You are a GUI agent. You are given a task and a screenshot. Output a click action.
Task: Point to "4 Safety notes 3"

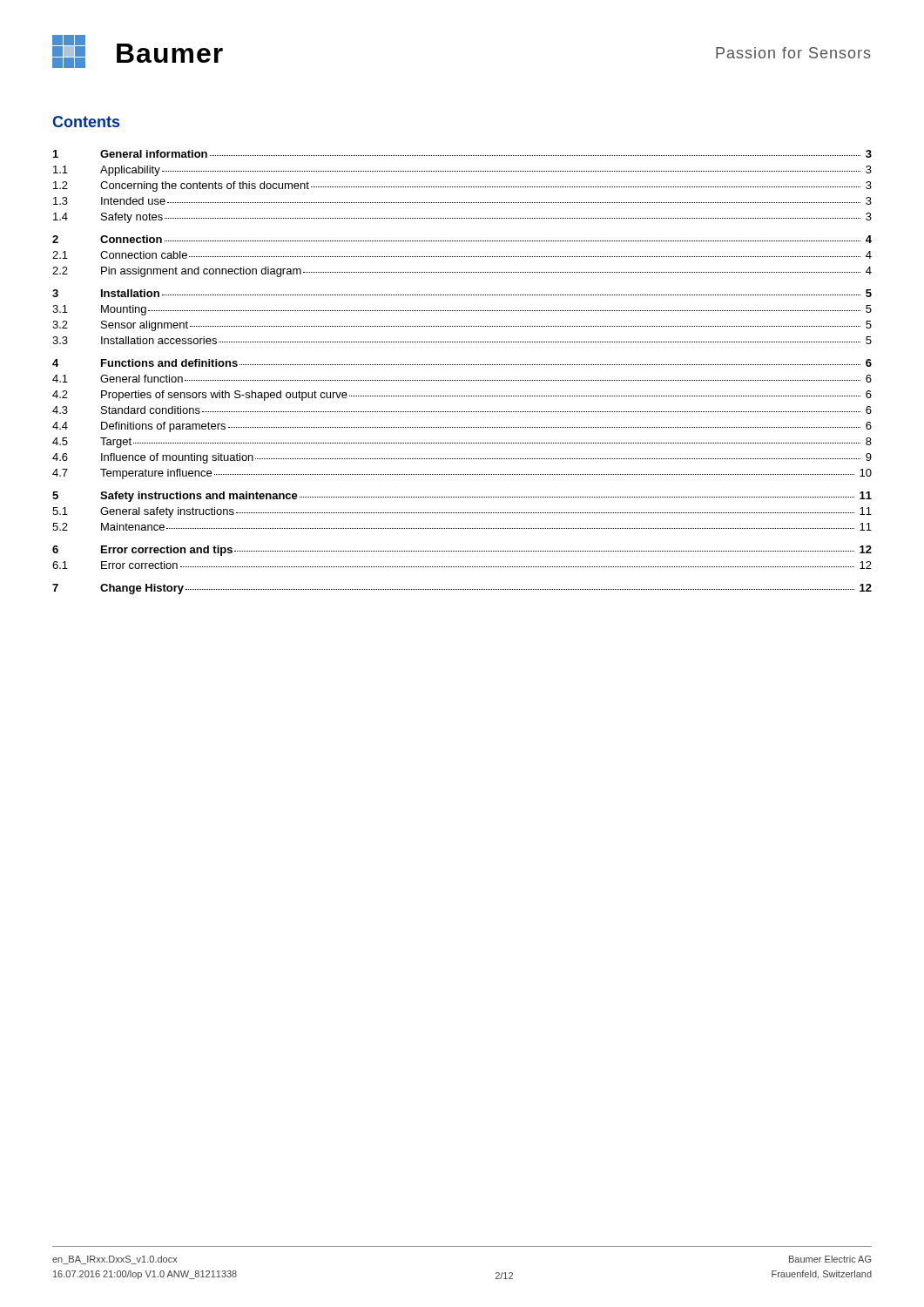point(462,216)
